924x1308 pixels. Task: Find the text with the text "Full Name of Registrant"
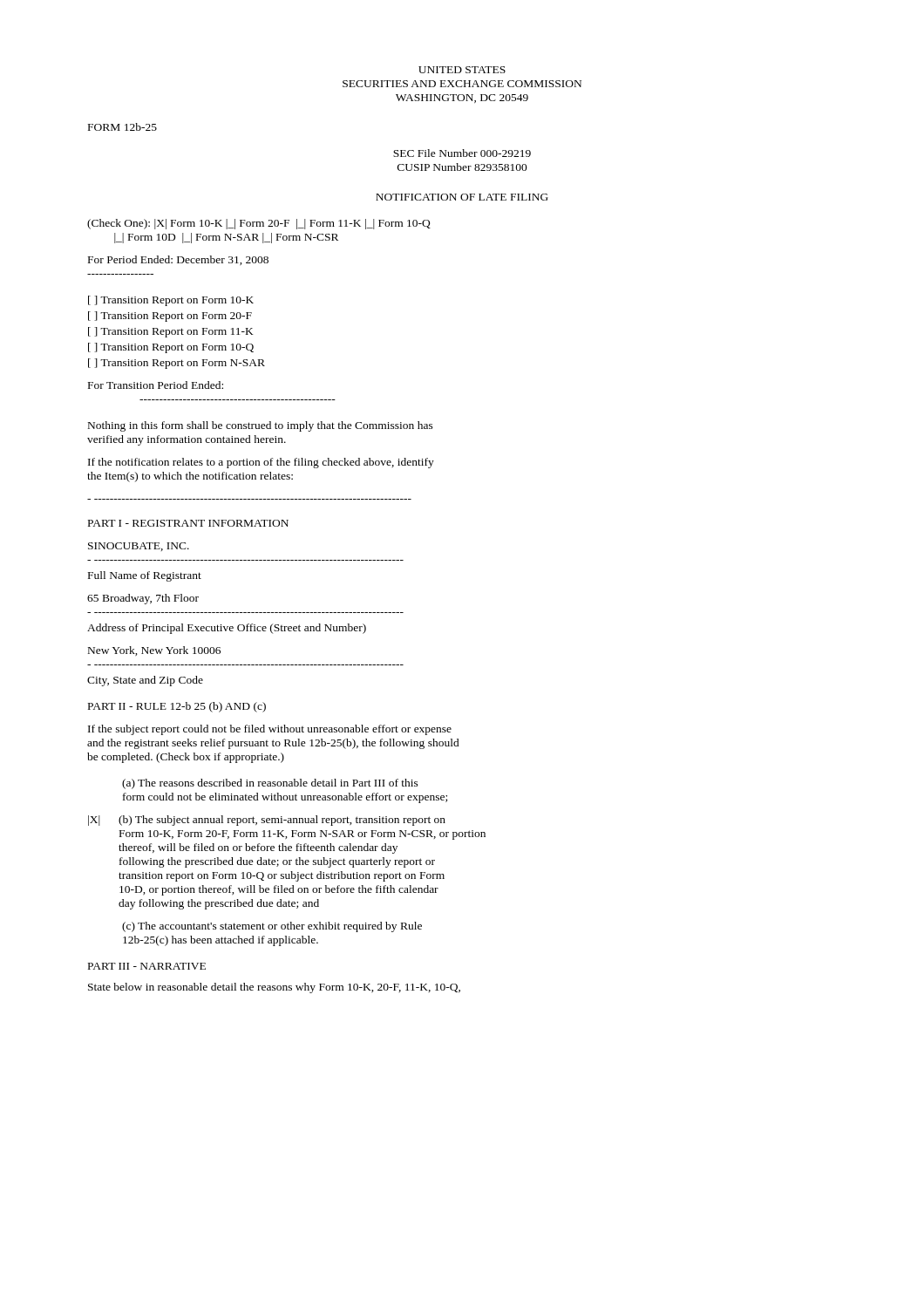click(x=144, y=575)
